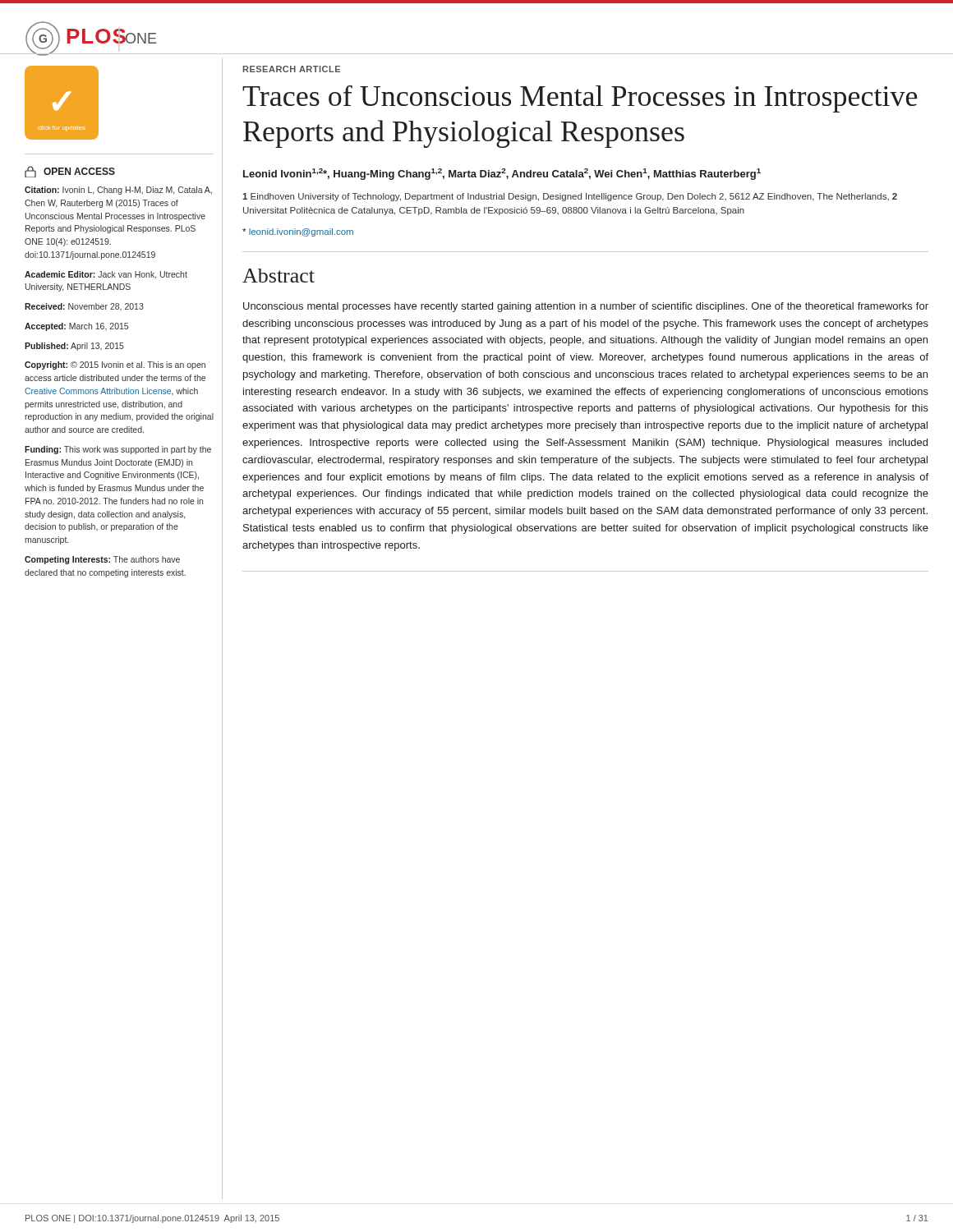Viewport: 953px width, 1232px height.
Task: Find the block on this page that starts "1 Eindhoven University of Technology,"
Action: coord(570,204)
